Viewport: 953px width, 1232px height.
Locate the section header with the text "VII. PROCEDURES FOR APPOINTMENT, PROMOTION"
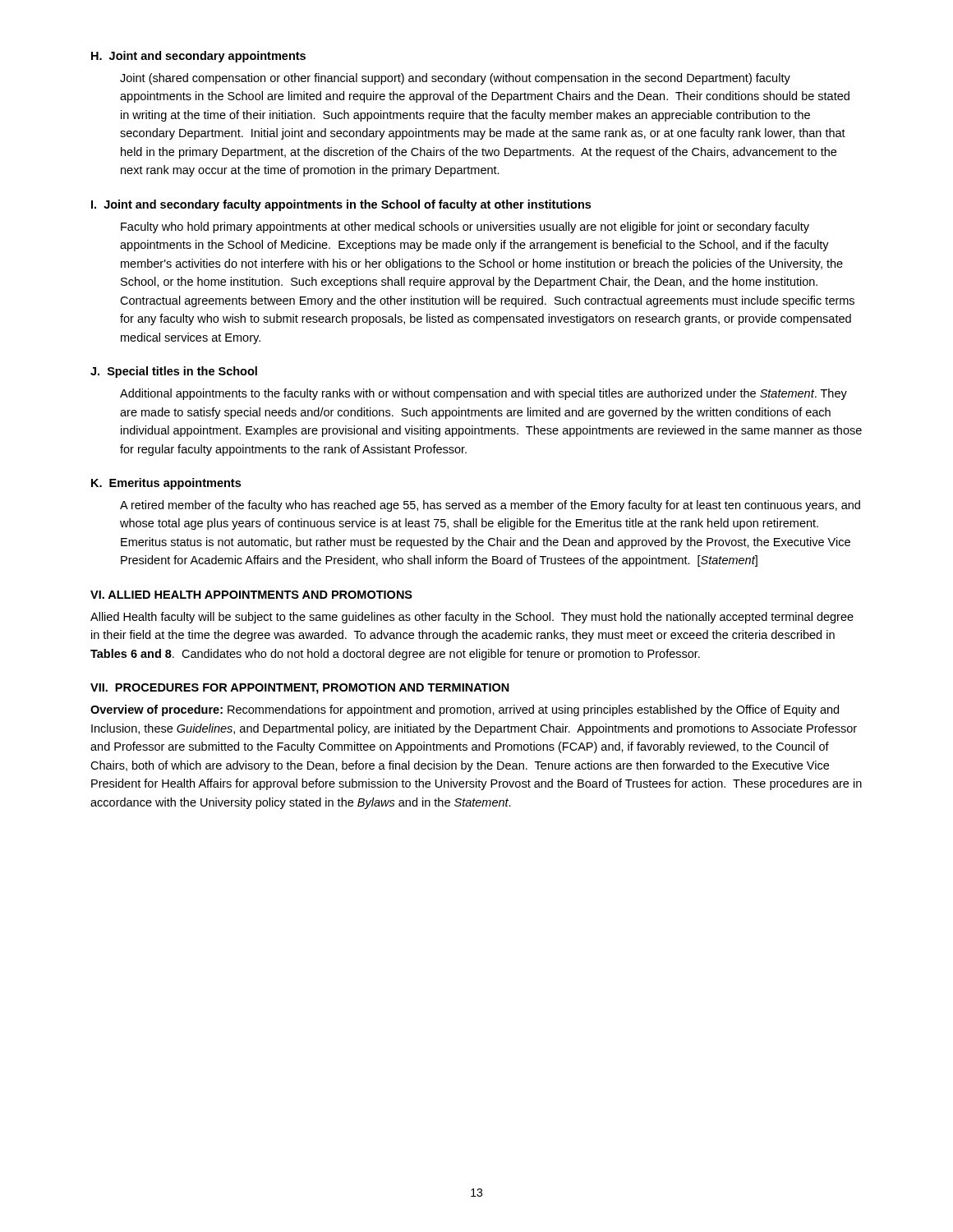click(x=300, y=688)
